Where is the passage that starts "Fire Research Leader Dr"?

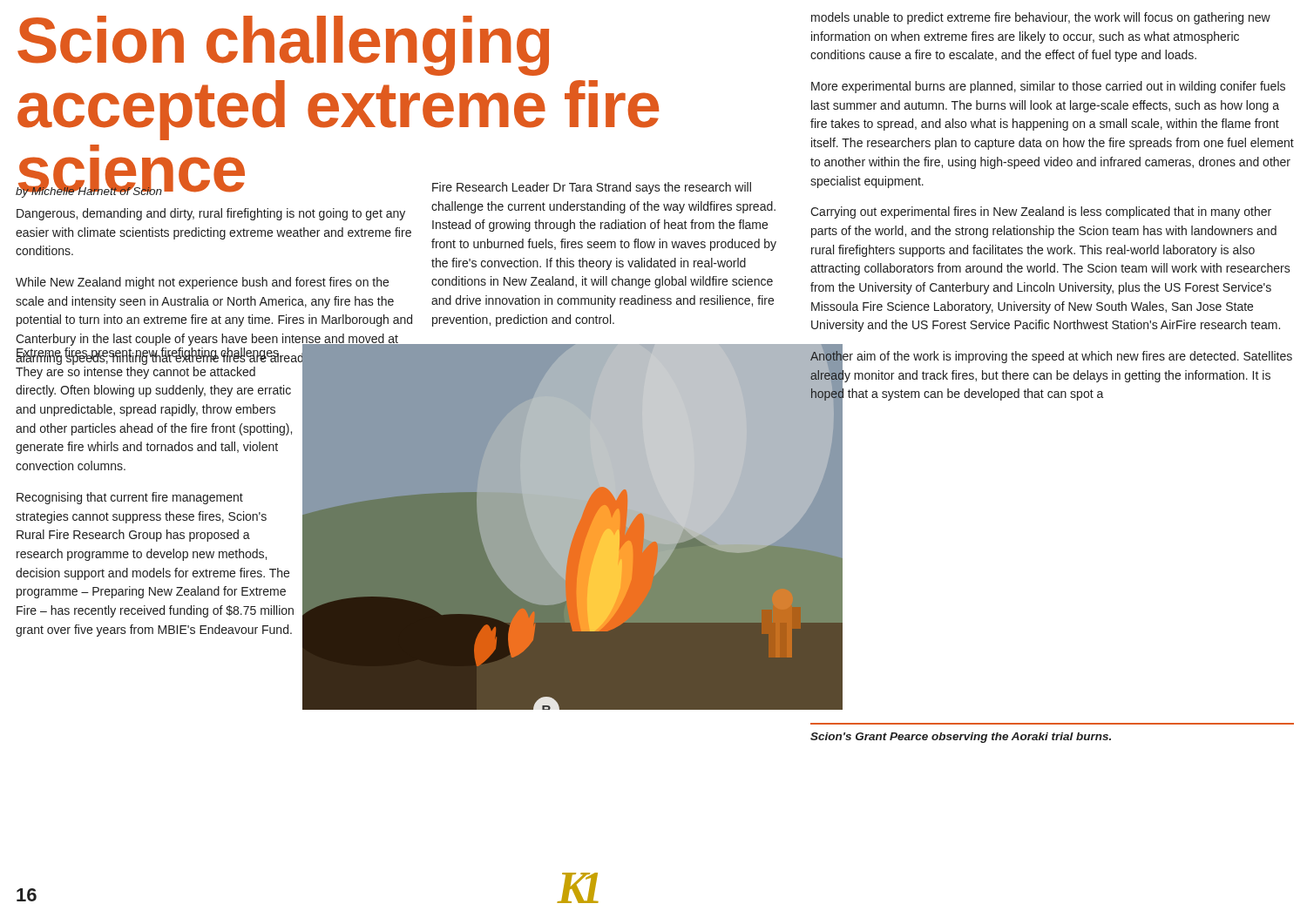click(x=610, y=279)
